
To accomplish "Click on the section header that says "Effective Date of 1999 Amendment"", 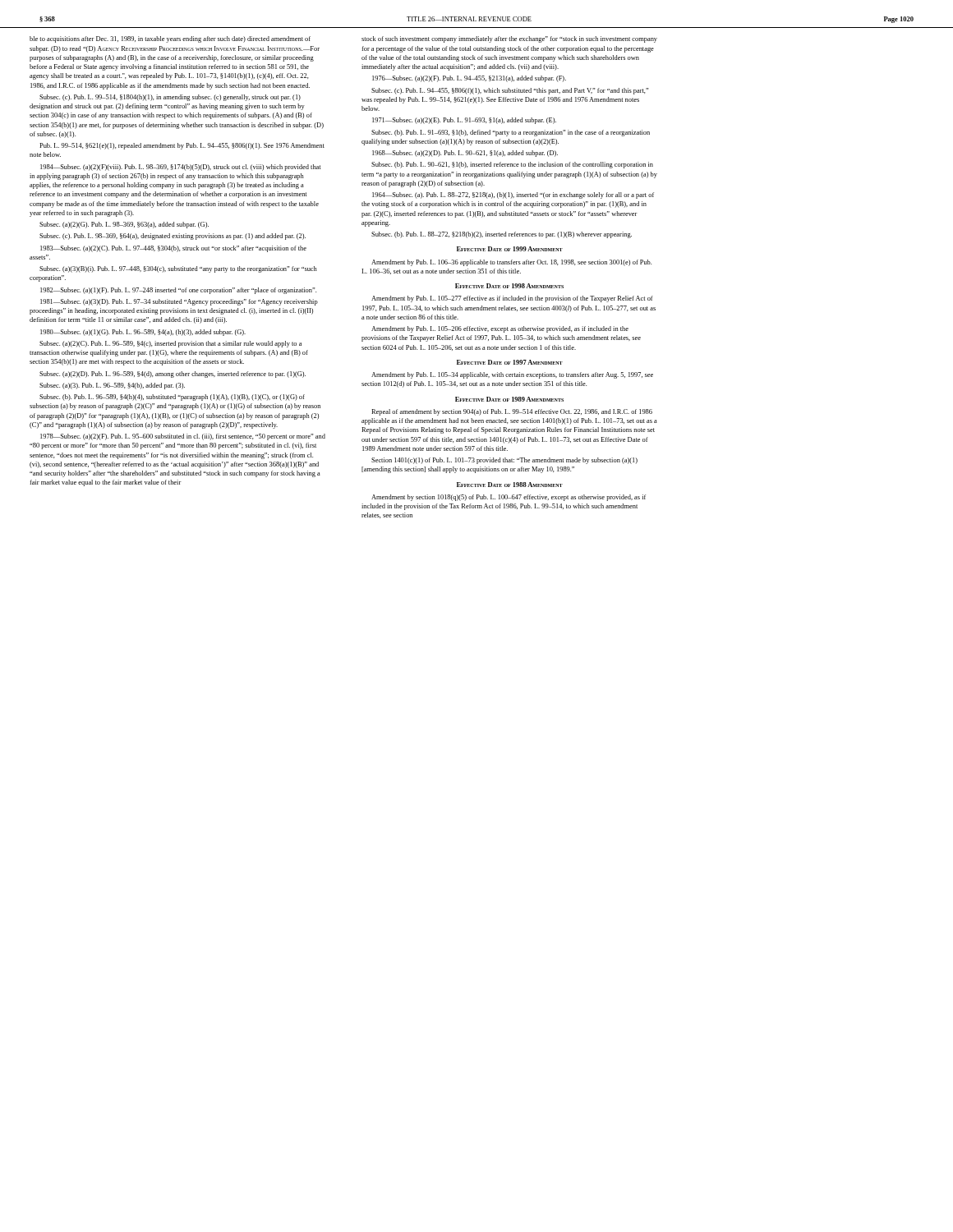I will pyautogui.click(x=509, y=250).
